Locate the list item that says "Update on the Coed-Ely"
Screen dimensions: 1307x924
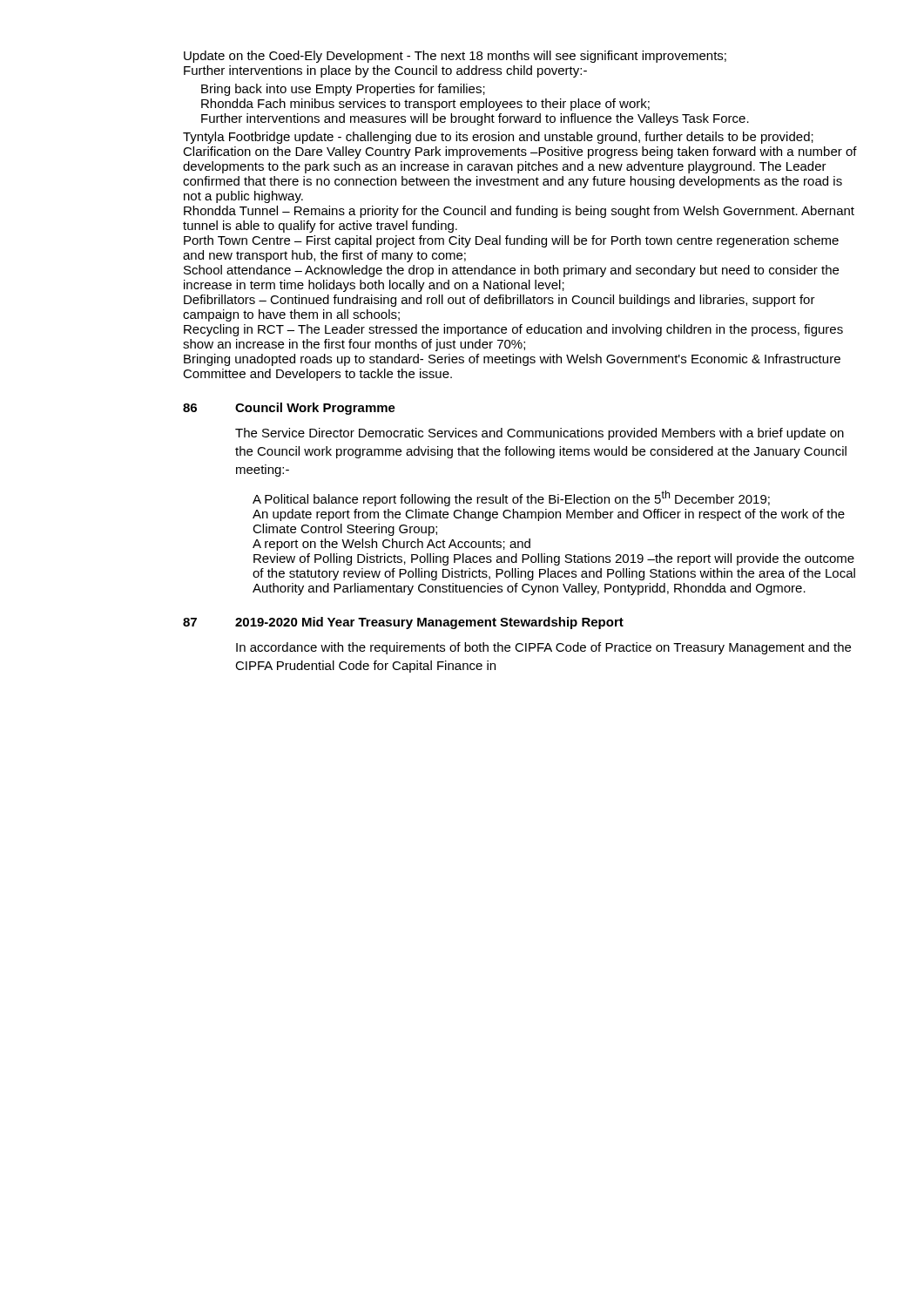click(x=523, y=55)
